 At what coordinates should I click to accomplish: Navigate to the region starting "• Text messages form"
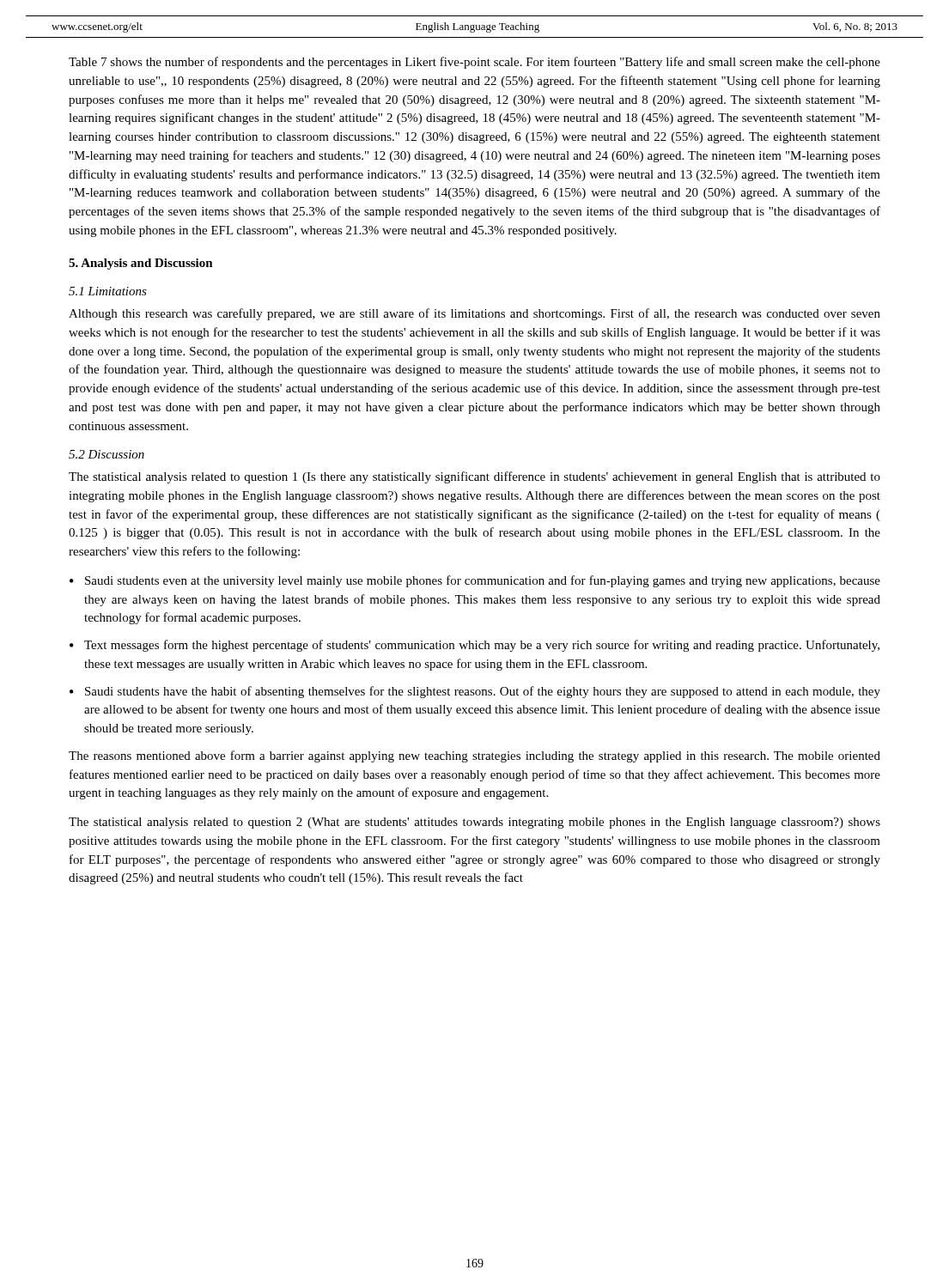474,655
